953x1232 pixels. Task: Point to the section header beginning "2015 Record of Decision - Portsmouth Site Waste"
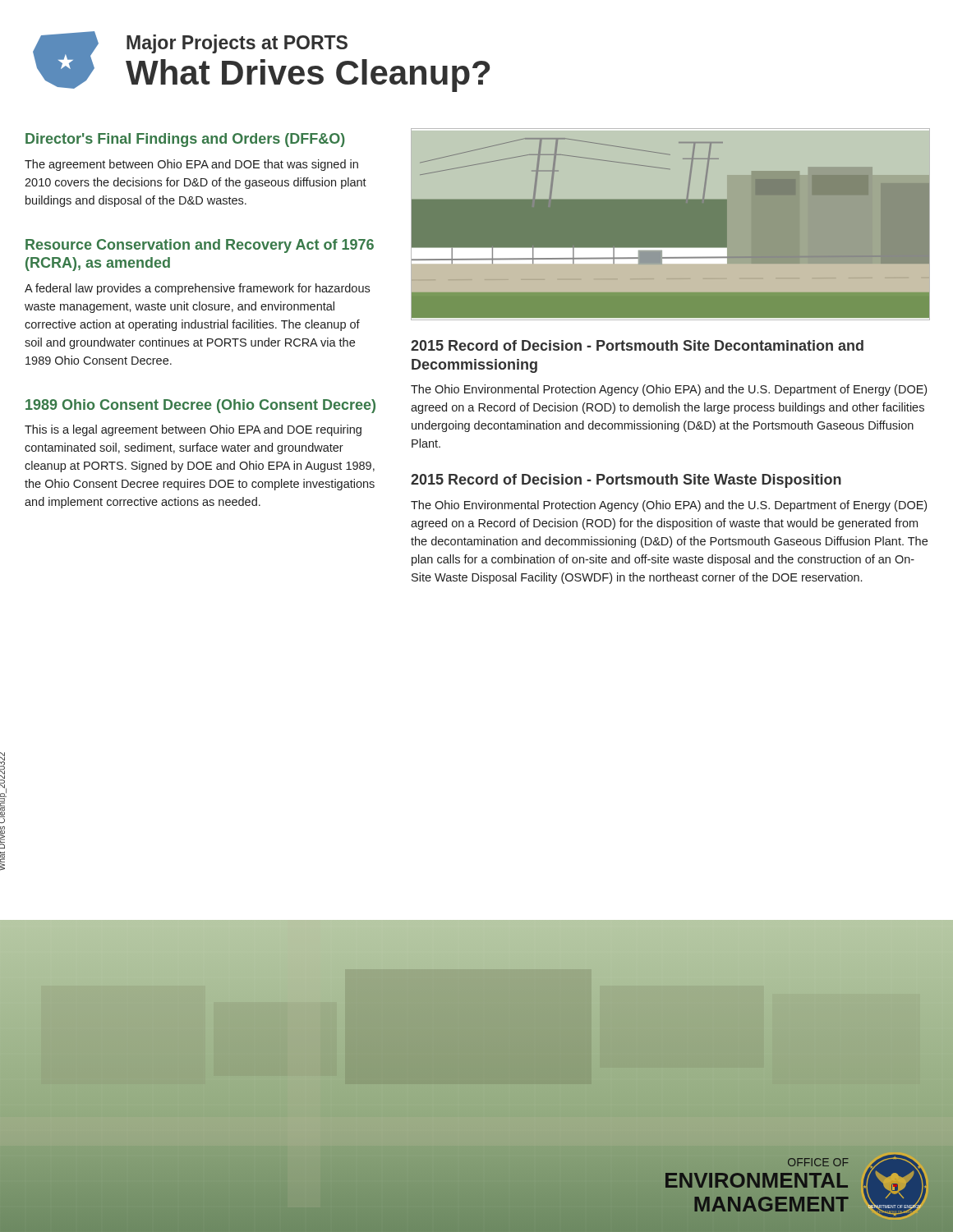(x=626, y=480)
